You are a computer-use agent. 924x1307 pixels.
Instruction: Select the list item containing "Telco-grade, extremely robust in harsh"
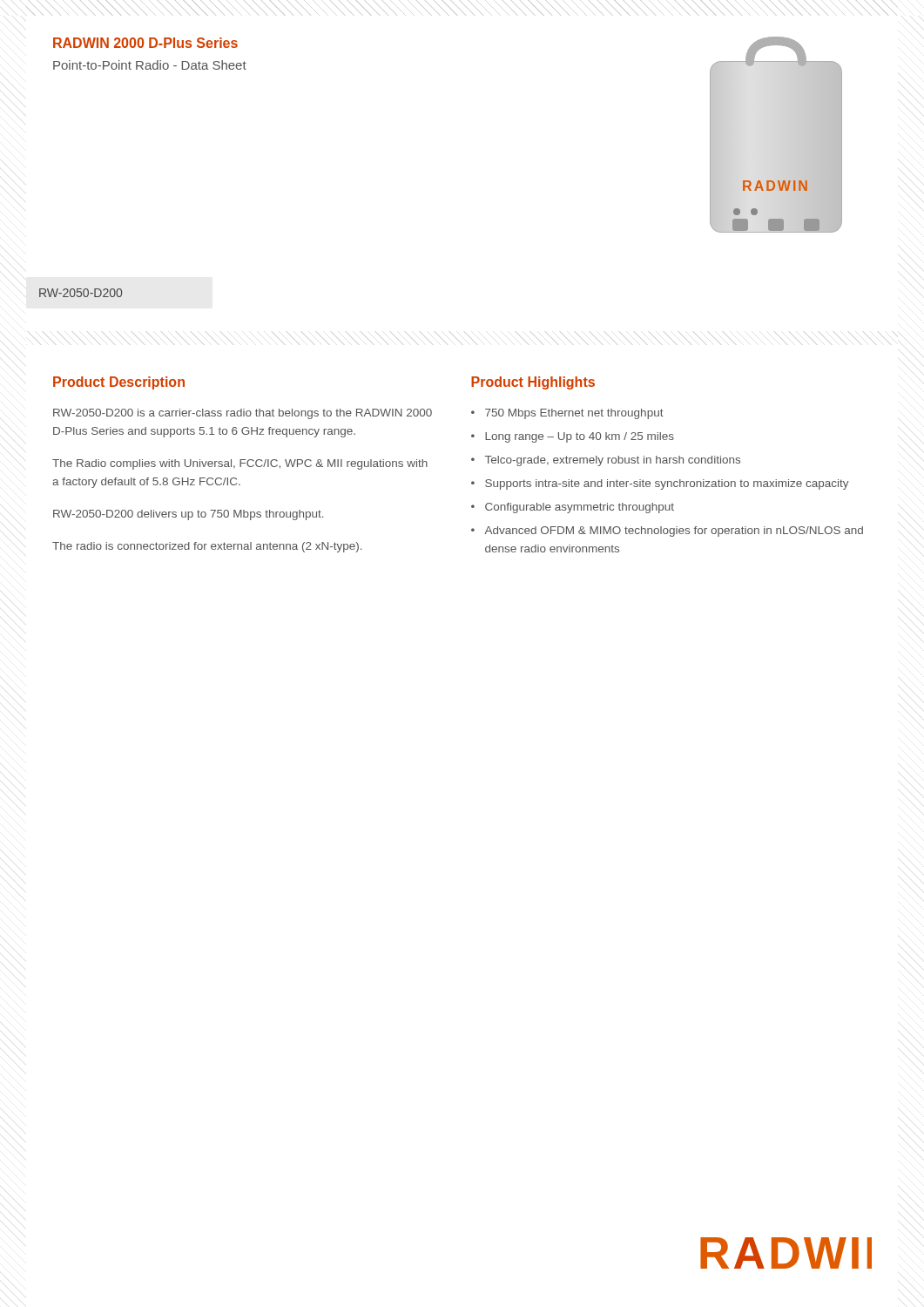point(613,460)
